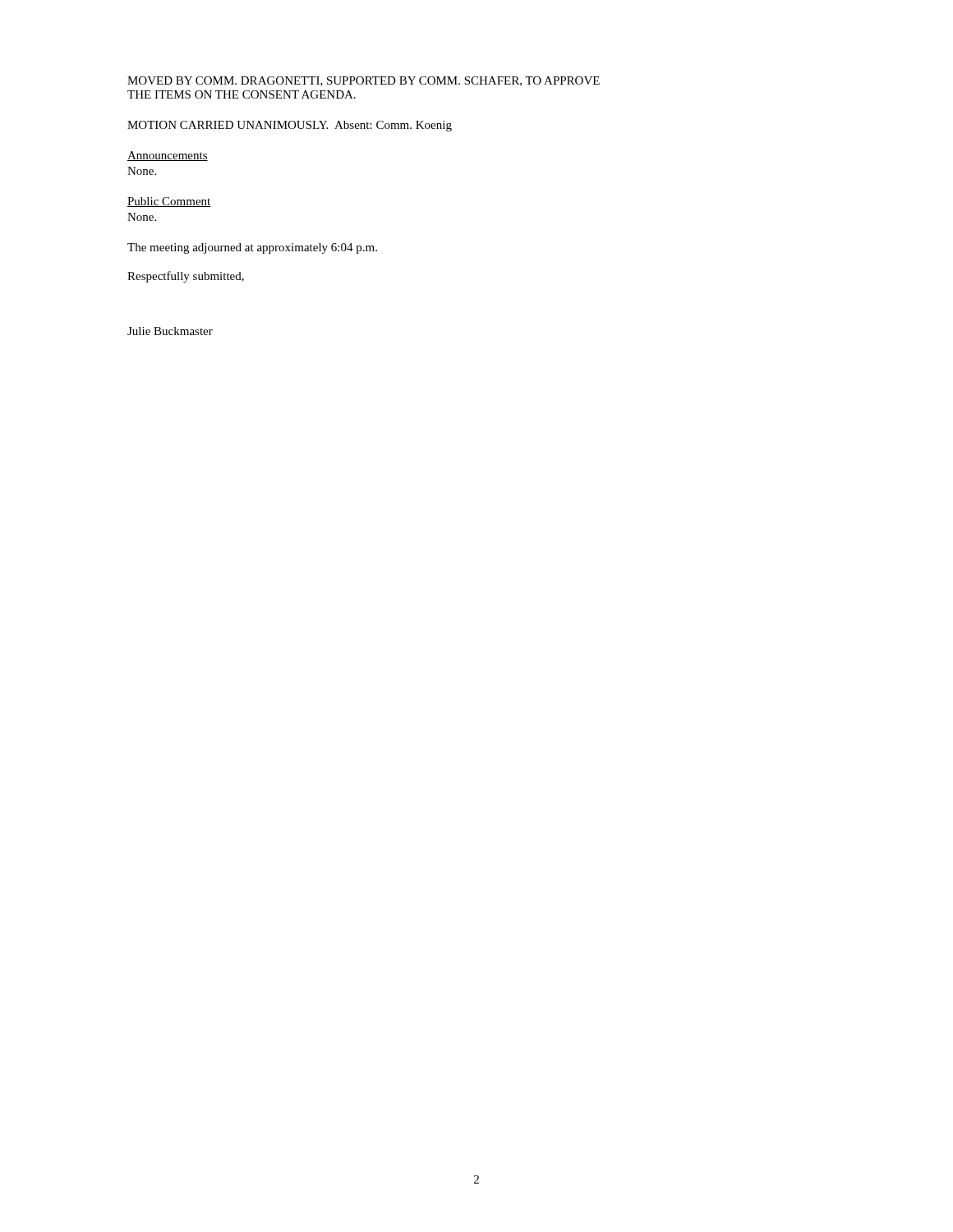Image resolution: width=953 pixels, height=1232 pixels.
Task: Select the element starting "The meeting adjourned at approximately 6:04"
Action: [253, 247]
